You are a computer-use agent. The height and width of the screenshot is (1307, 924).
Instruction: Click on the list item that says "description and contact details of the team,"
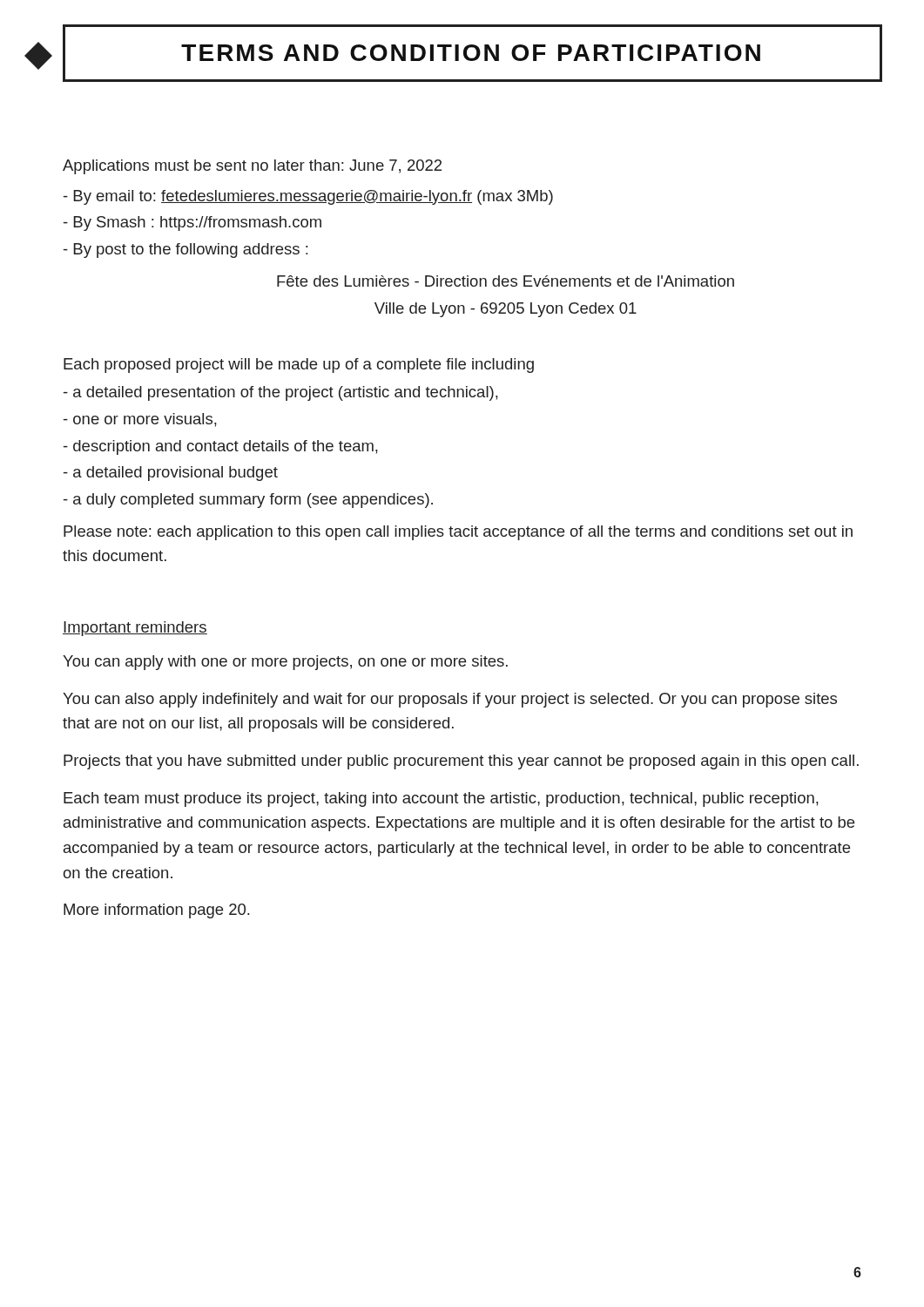pos(221,445)
